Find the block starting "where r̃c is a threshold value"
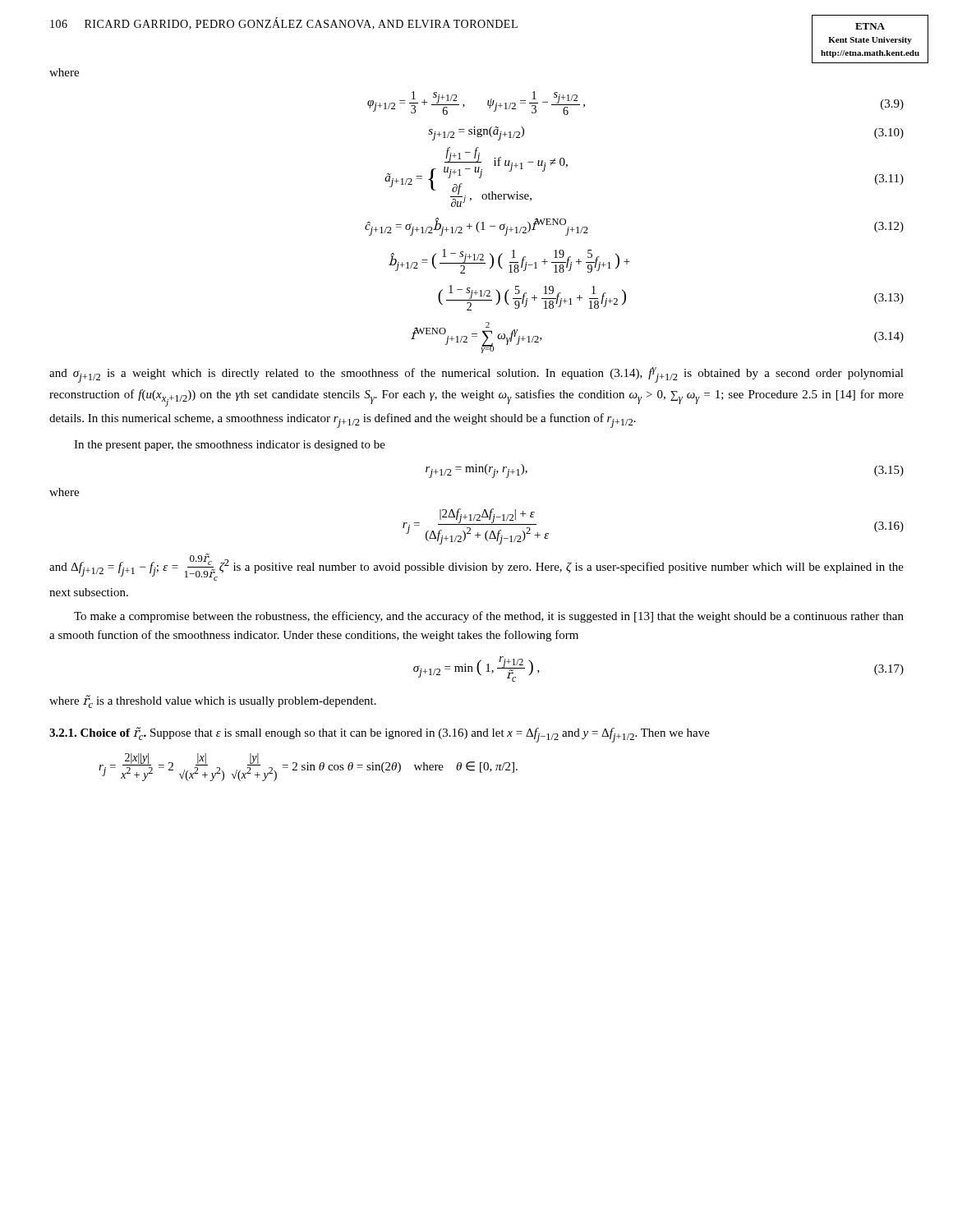 click(x=213, y=702)
